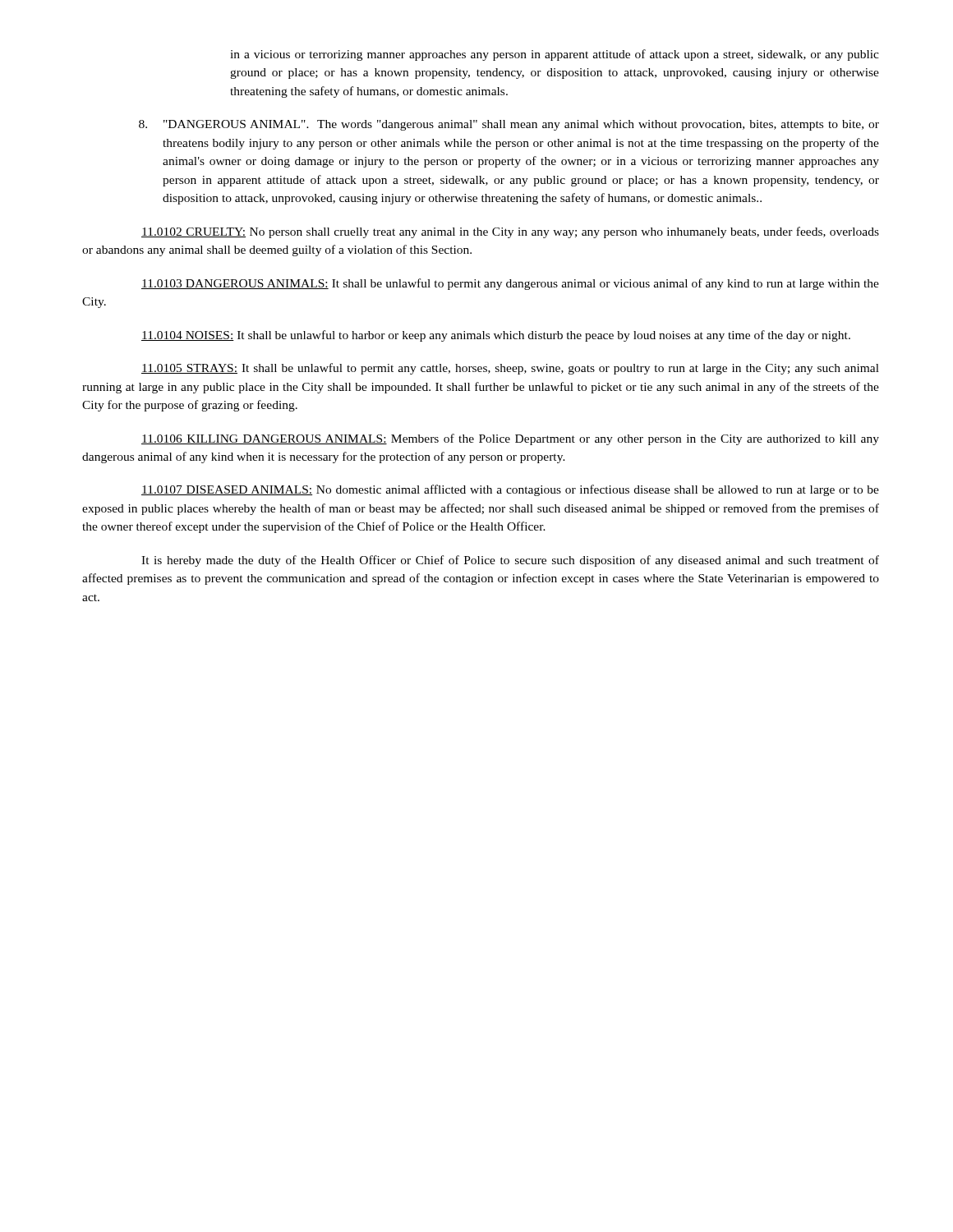
Task: Locate the text starting "8. "DANGEROUS ANIMAL". The"
Action: tap(481, 161)
